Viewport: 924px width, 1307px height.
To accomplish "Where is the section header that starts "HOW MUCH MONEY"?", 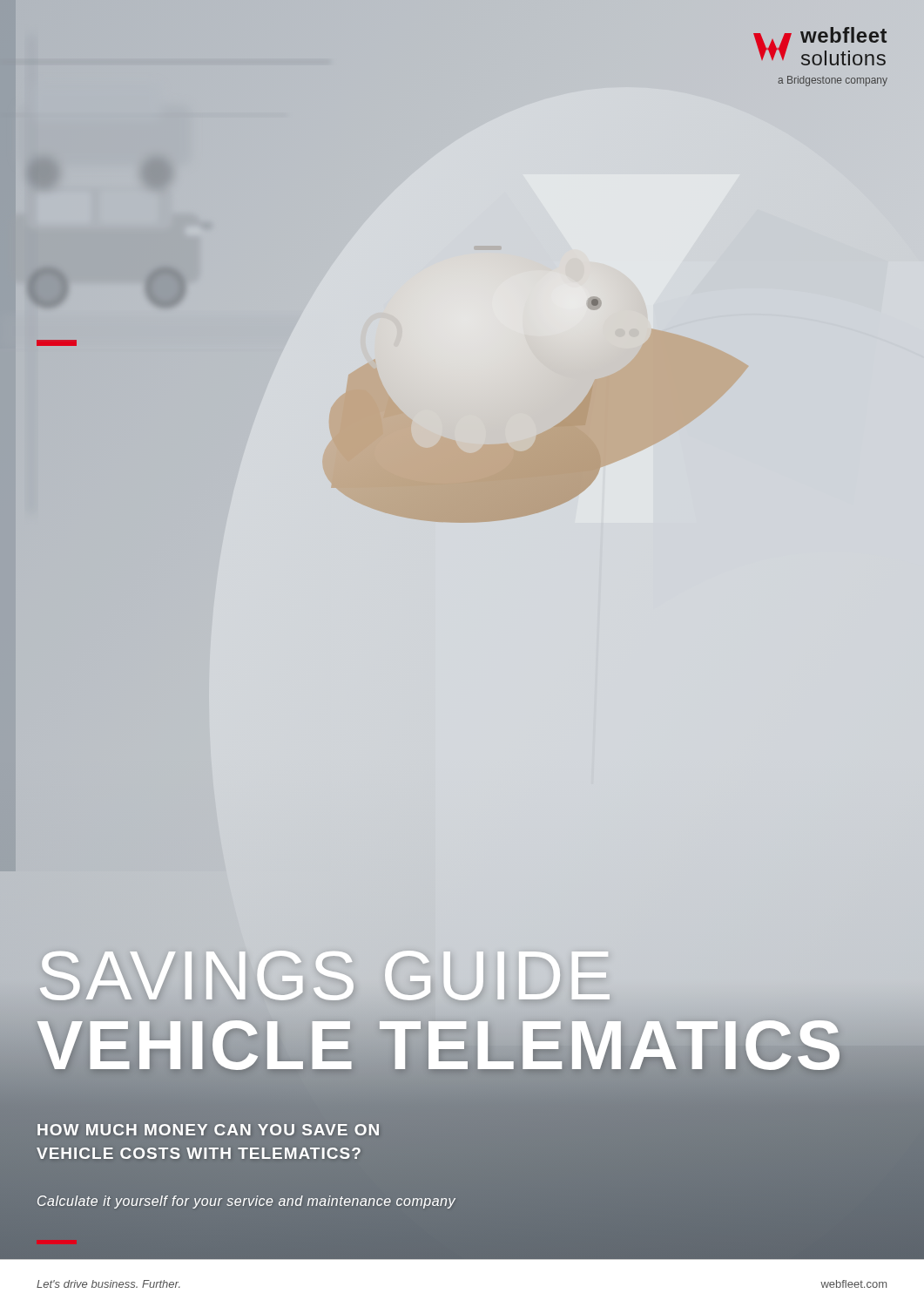I will click(209, 1142).
